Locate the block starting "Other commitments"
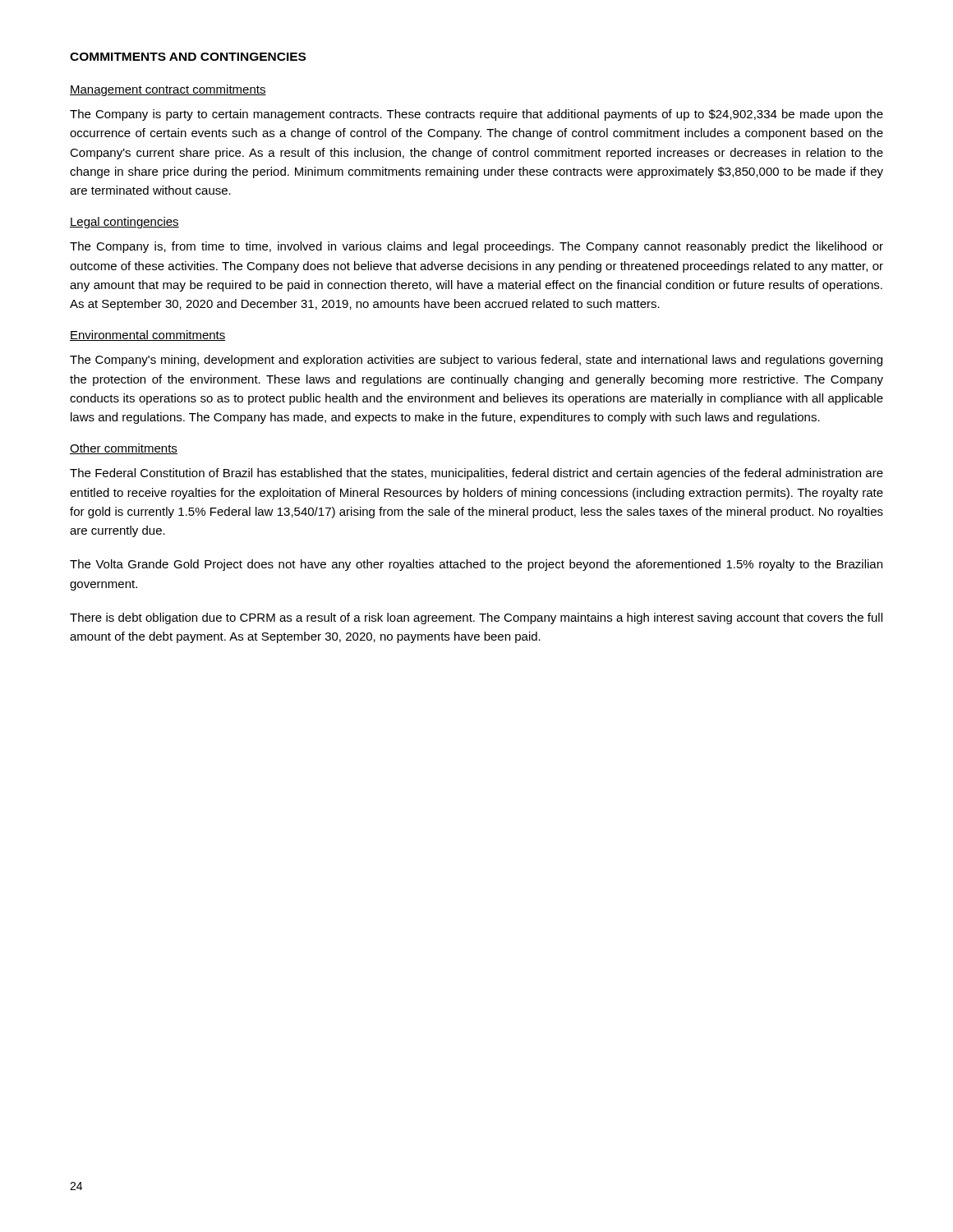 click(x=124, y=448)
